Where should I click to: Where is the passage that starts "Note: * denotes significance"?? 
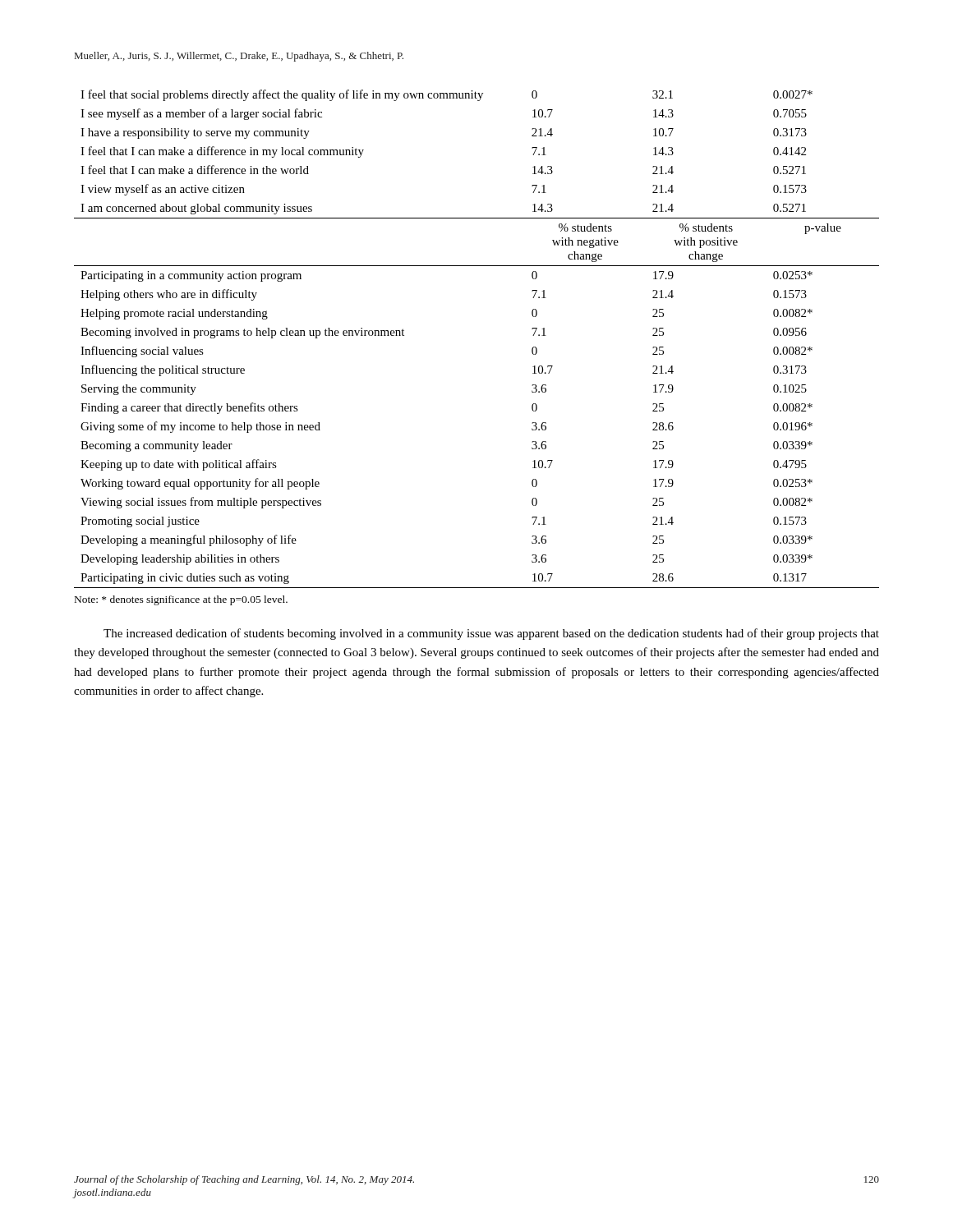181,599
